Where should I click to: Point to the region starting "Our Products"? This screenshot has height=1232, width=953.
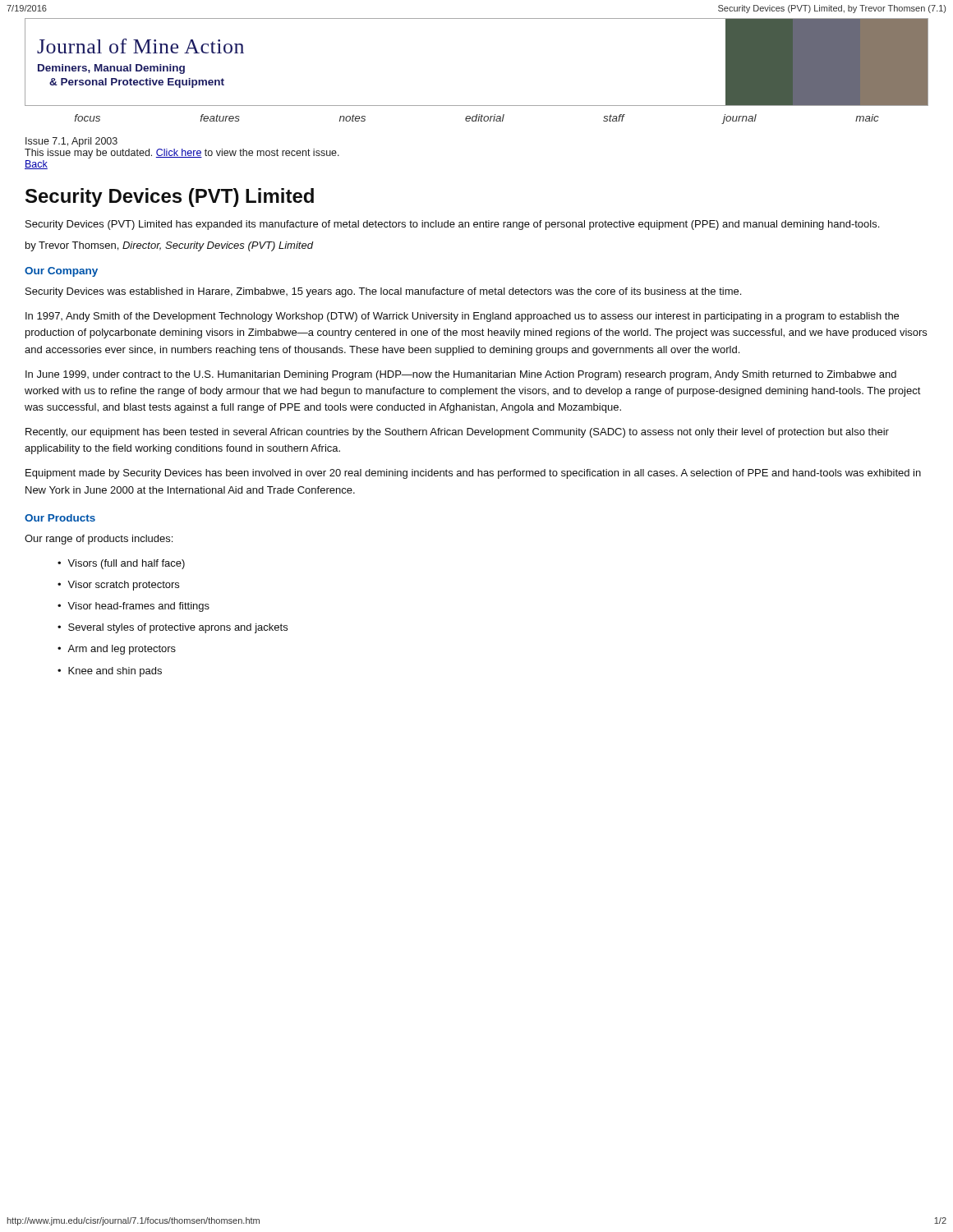pyautogui.click(x=60, y=518)
